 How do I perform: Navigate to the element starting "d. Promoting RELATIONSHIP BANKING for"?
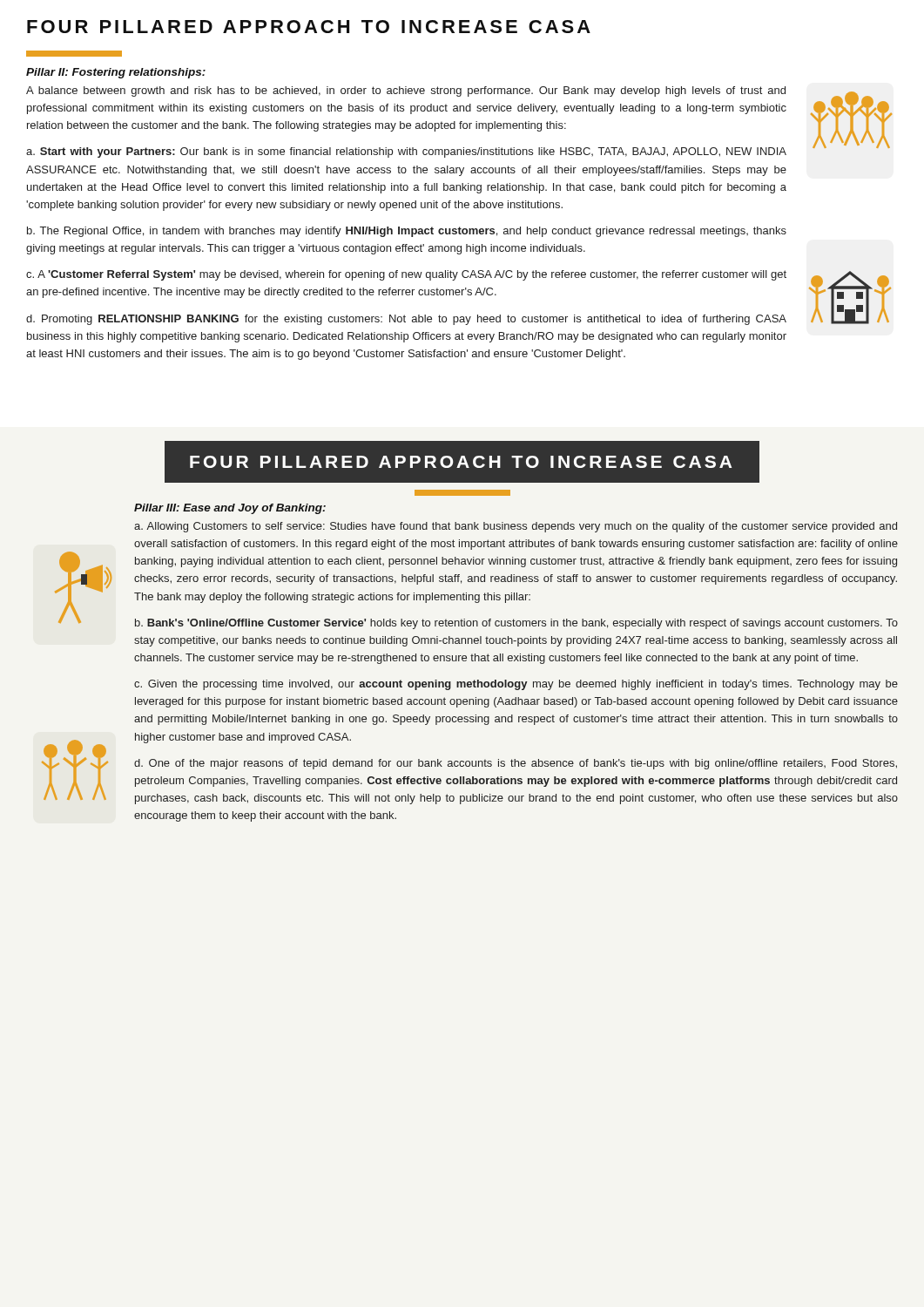click(406, 336)
